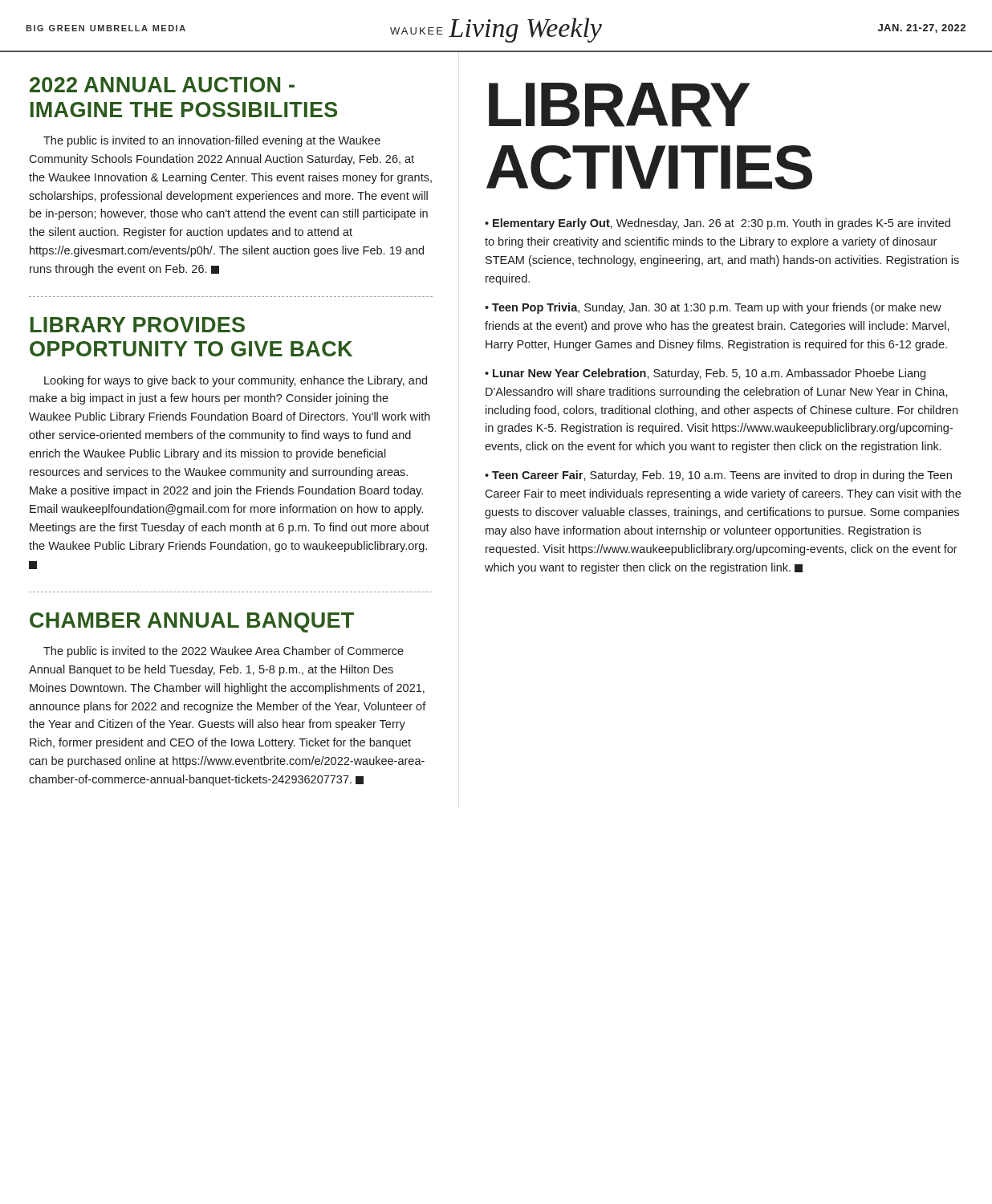This screenshot has height=1204, width=992.
Task: Locate the list item that says "• Teen Career Fair, Saturday, Feb. 19,"
Action: click(723, 521)
